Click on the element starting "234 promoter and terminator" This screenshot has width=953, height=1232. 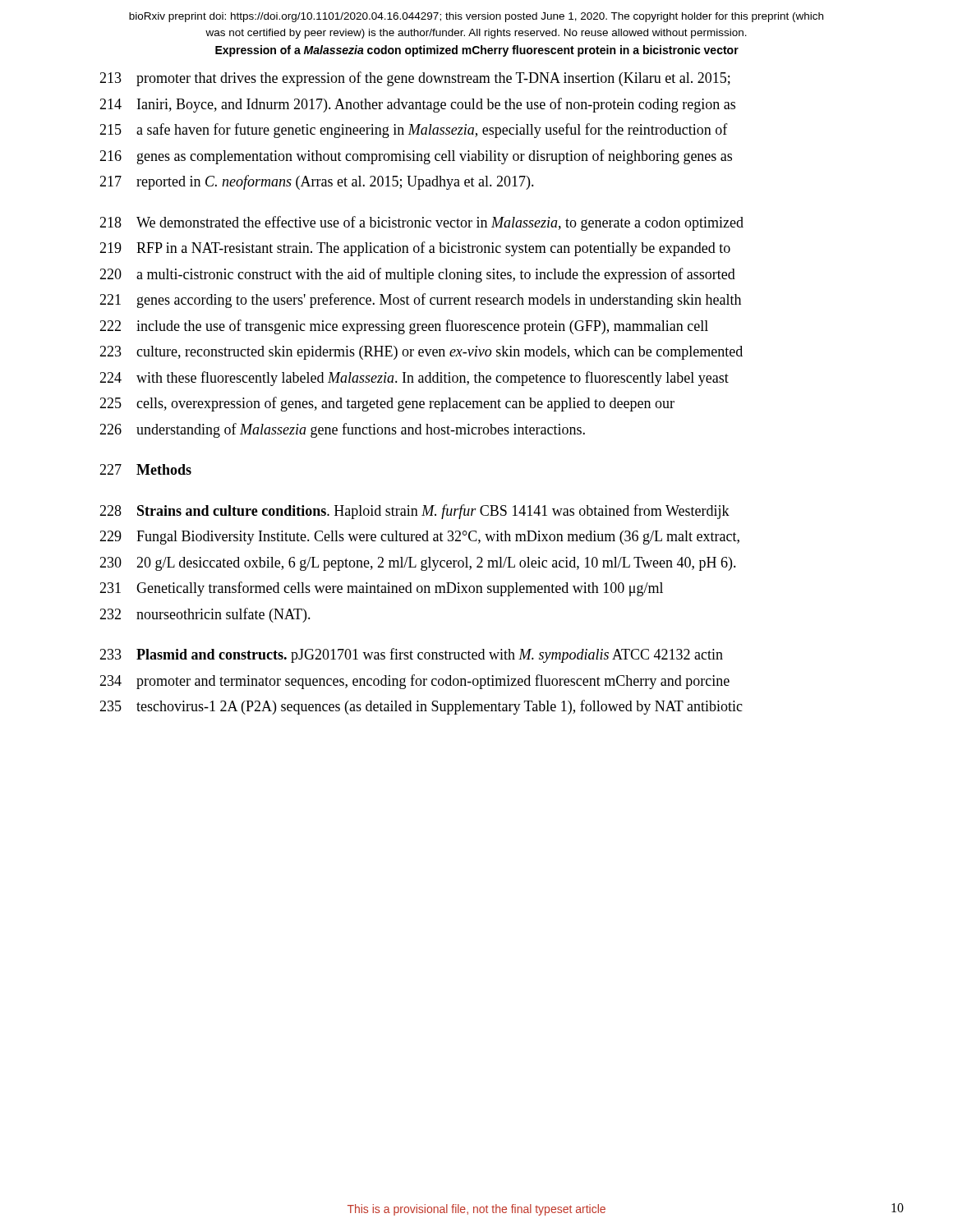(476, 681)
